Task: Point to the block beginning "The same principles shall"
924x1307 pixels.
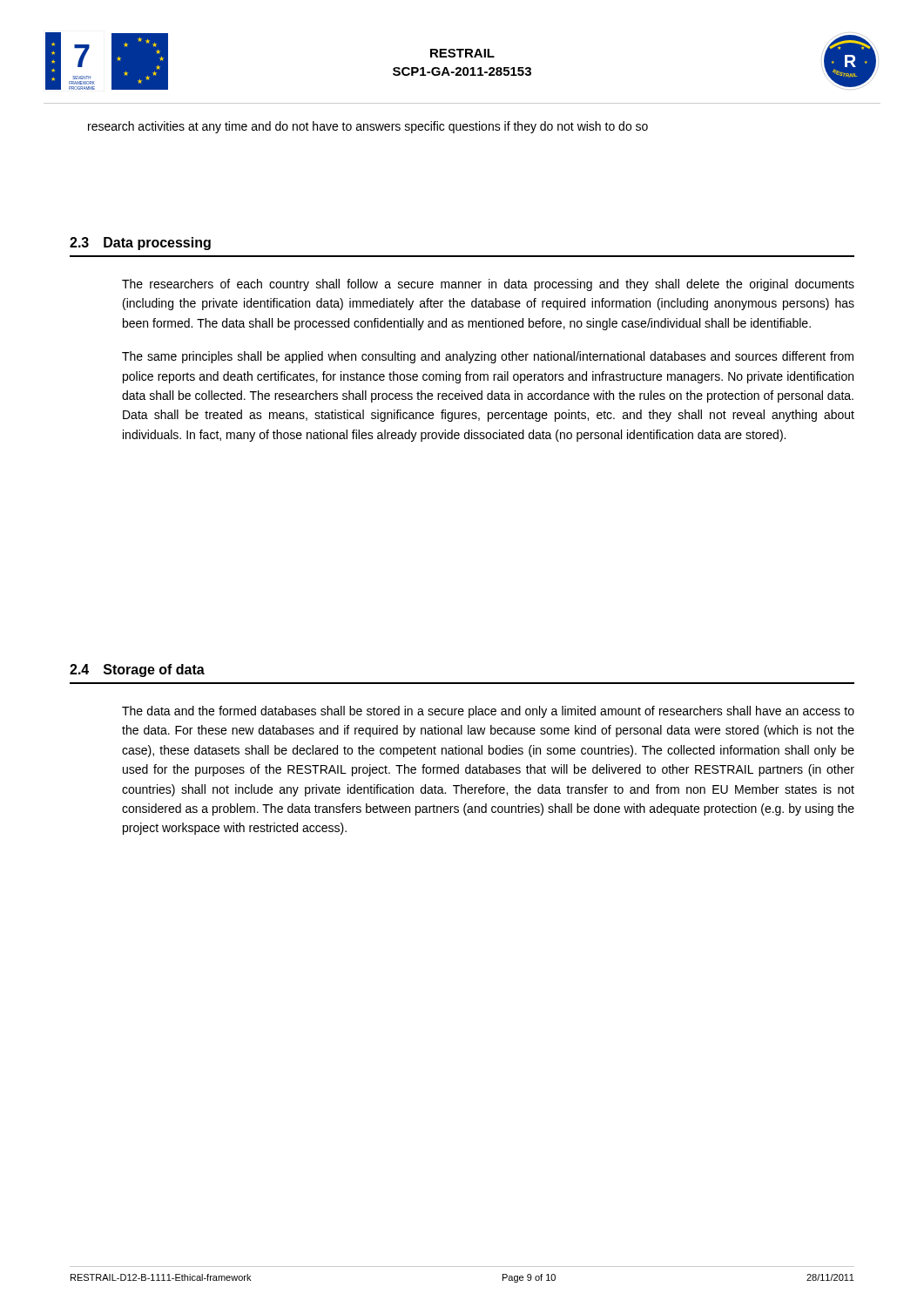Action: point(488,395)
